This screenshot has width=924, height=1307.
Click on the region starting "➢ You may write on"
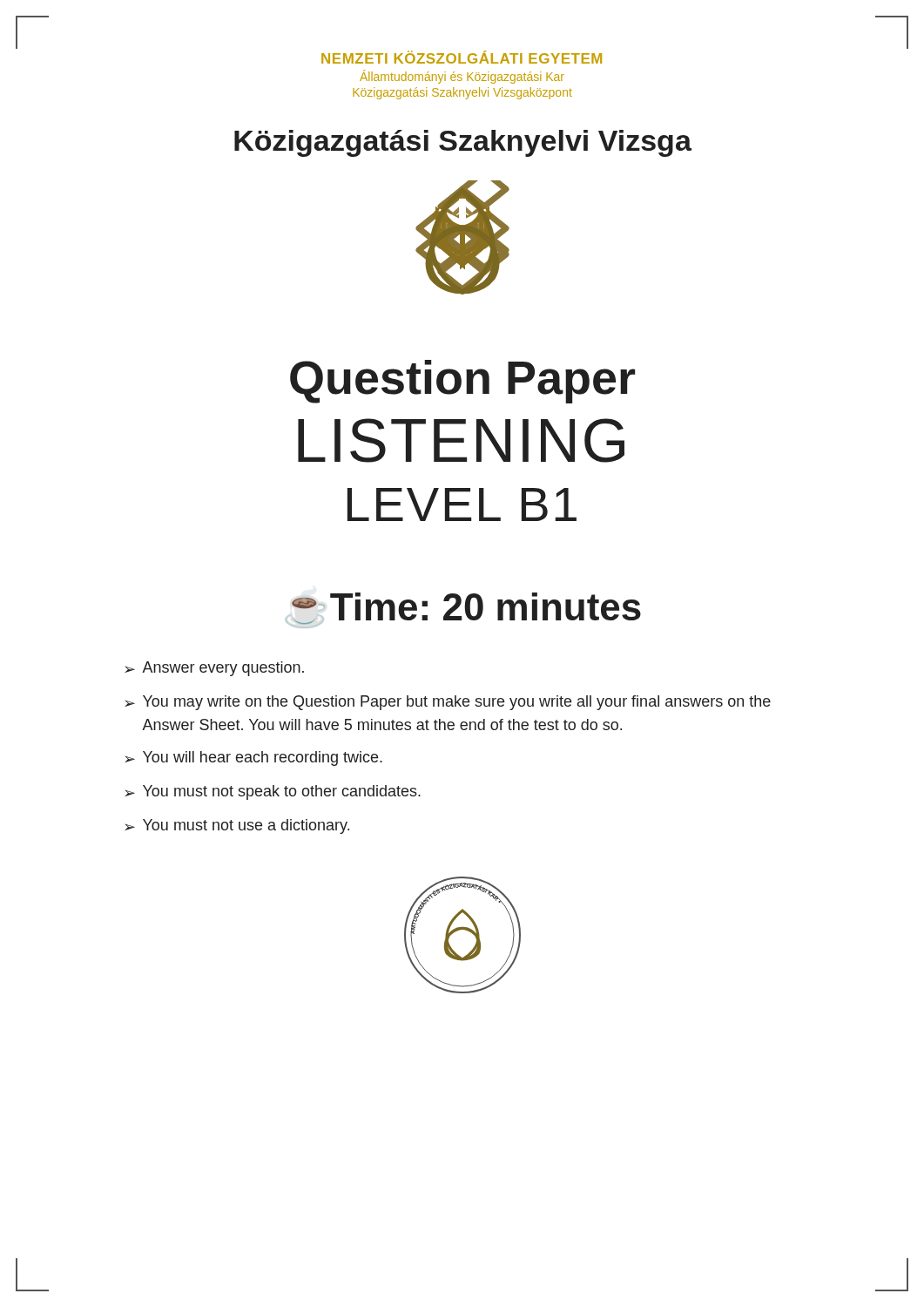click(462, 714)
